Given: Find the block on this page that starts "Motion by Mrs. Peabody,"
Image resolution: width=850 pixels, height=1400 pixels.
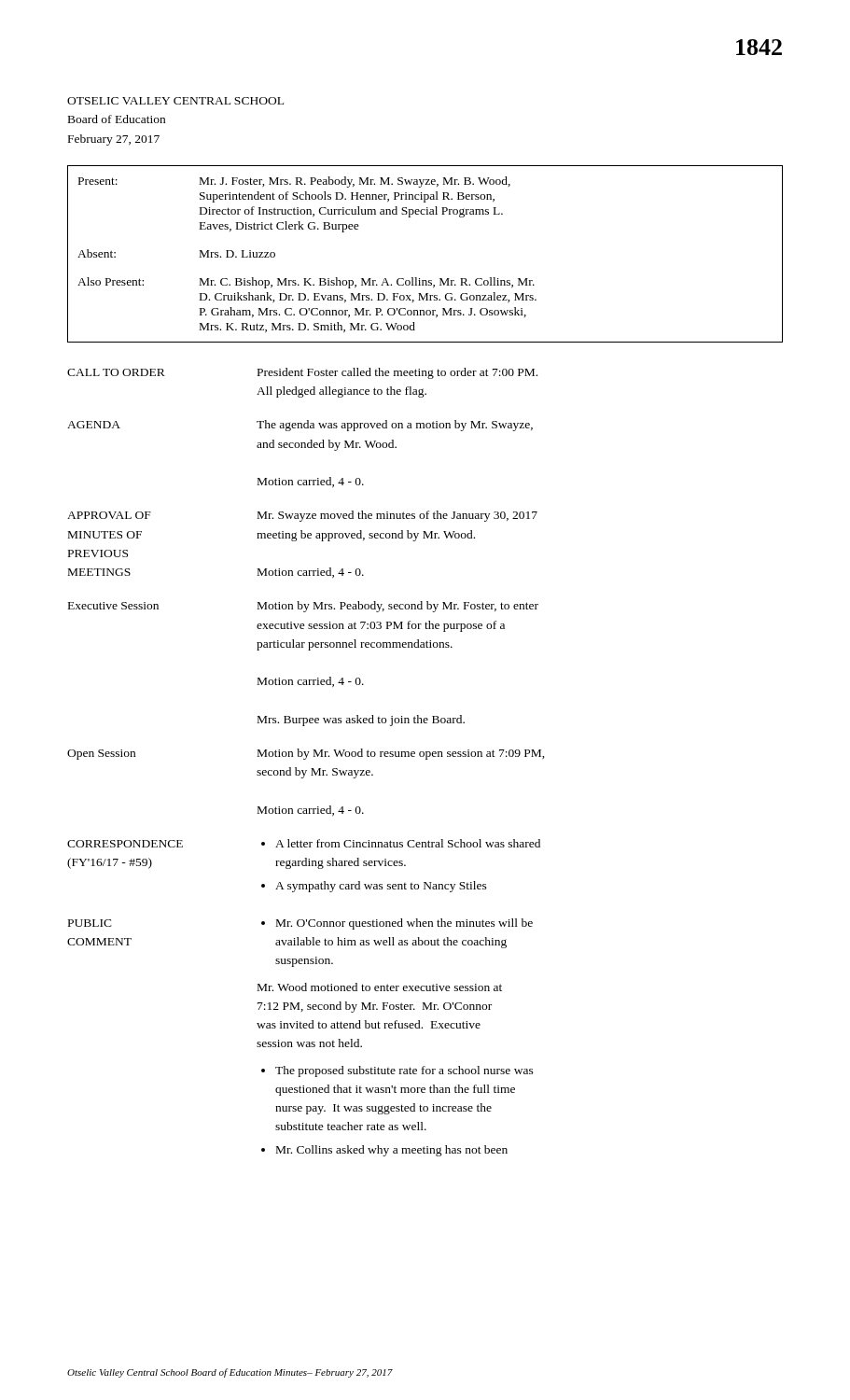Looking at the screenshot, I should [x=398, y=607].
